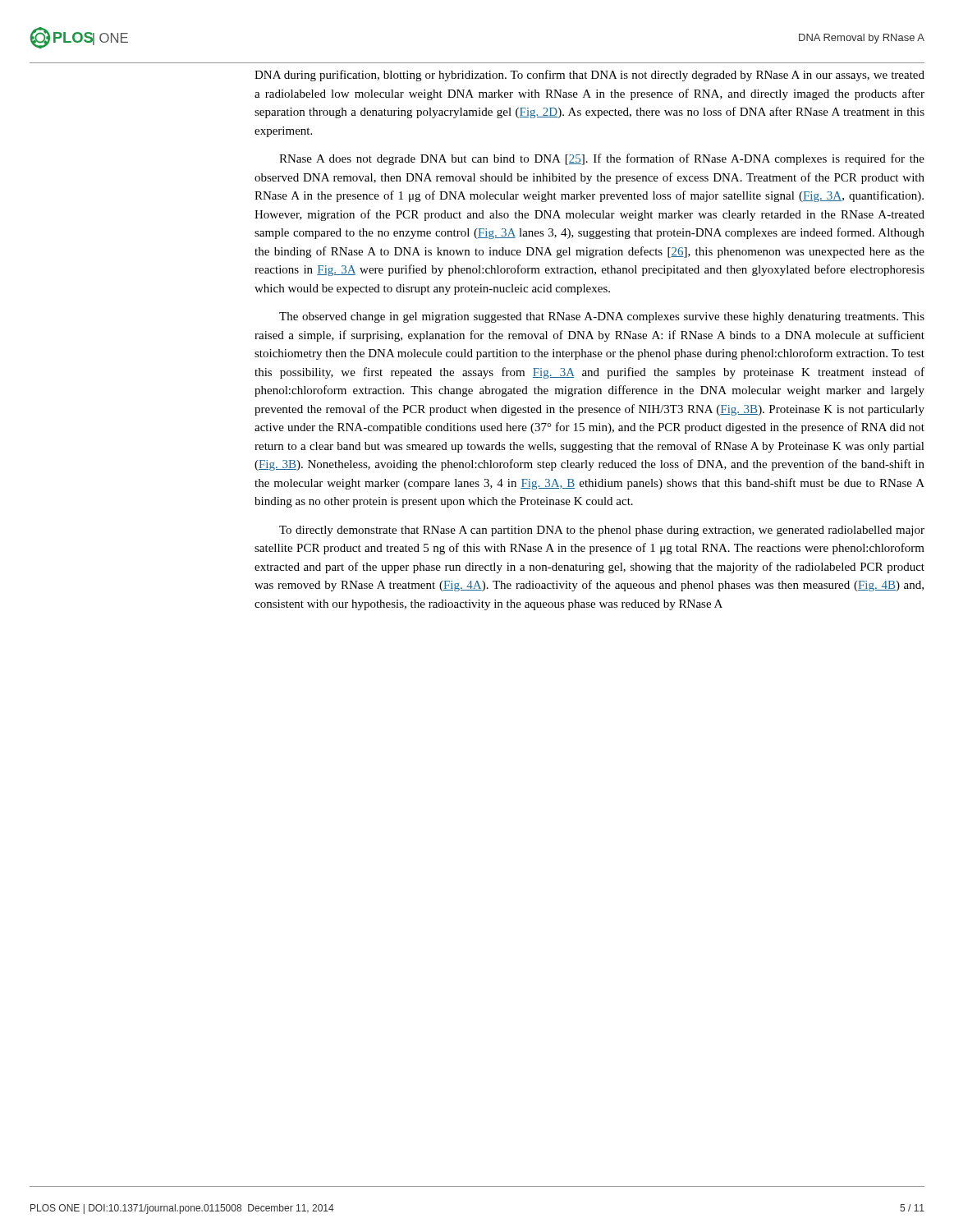Image resolution: width=954 pixels, height=1232 pixels.
Task: Point to the block beginning "RNase A does"
Action: (589, 223)
